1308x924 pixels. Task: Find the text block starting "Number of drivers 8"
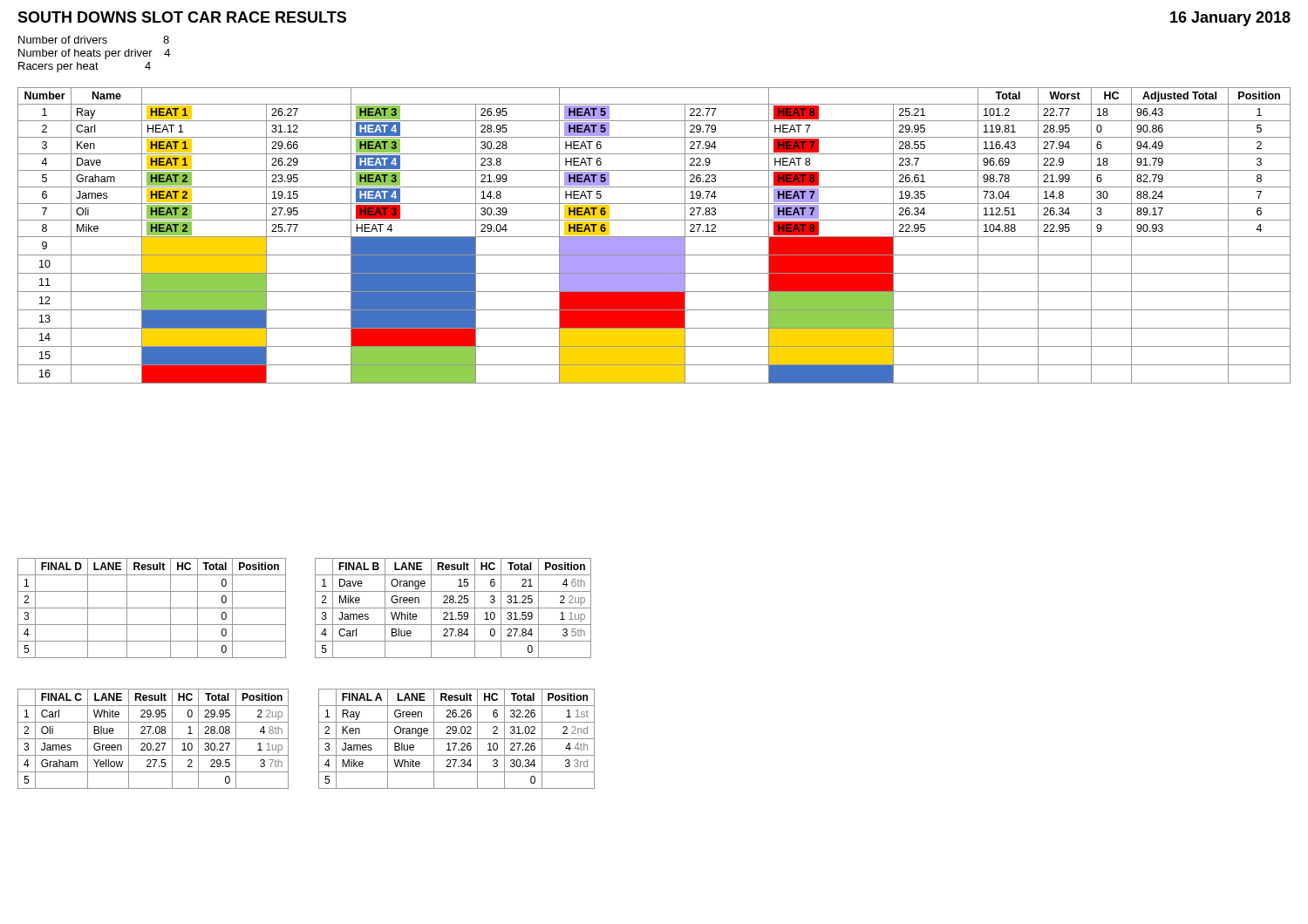pos(93,40)
